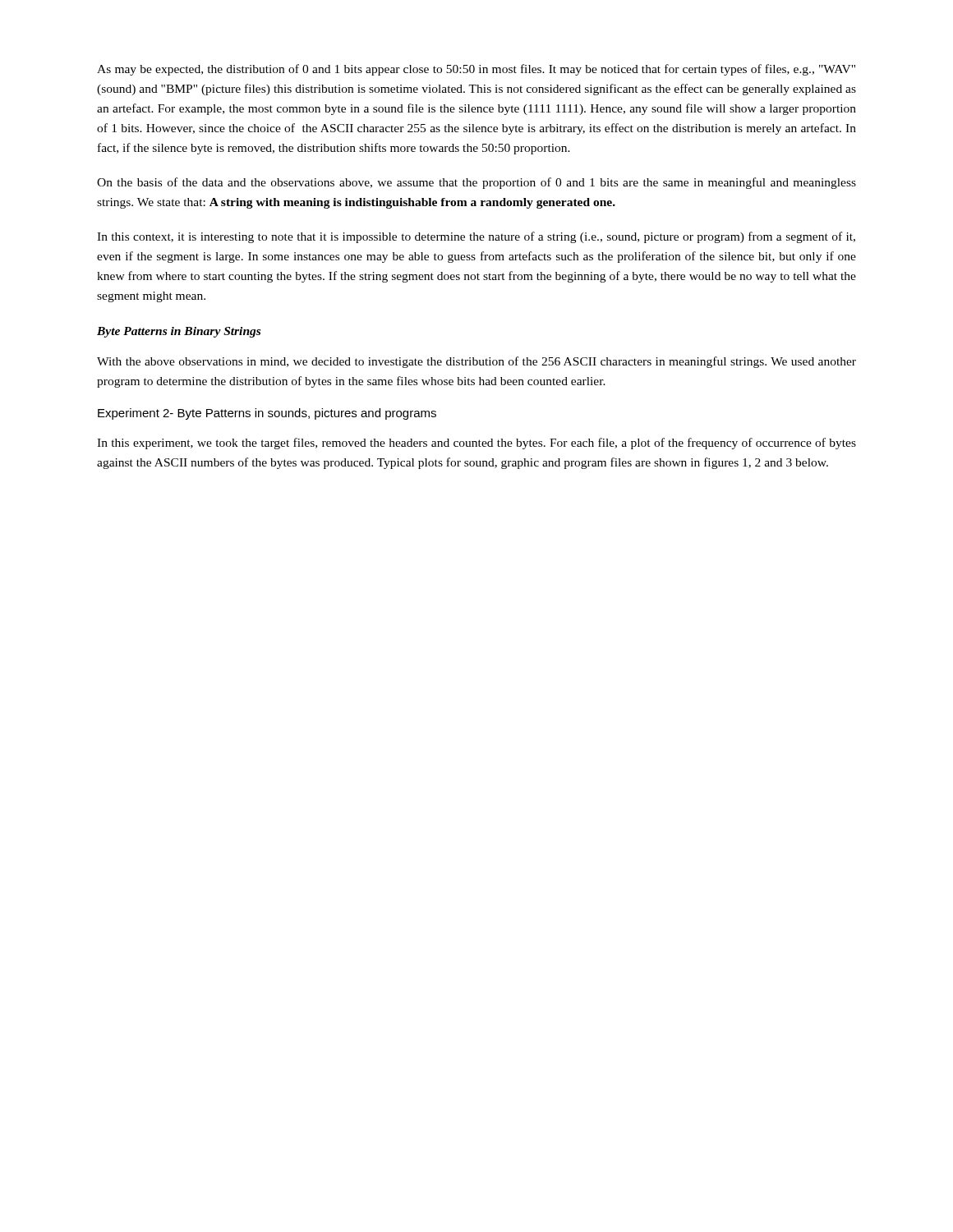The height and width of the screenshot is (1232, 953).
Task: Find the element starting "As may be expected, the distribution of 0"
Action: (x=476, y=108)
